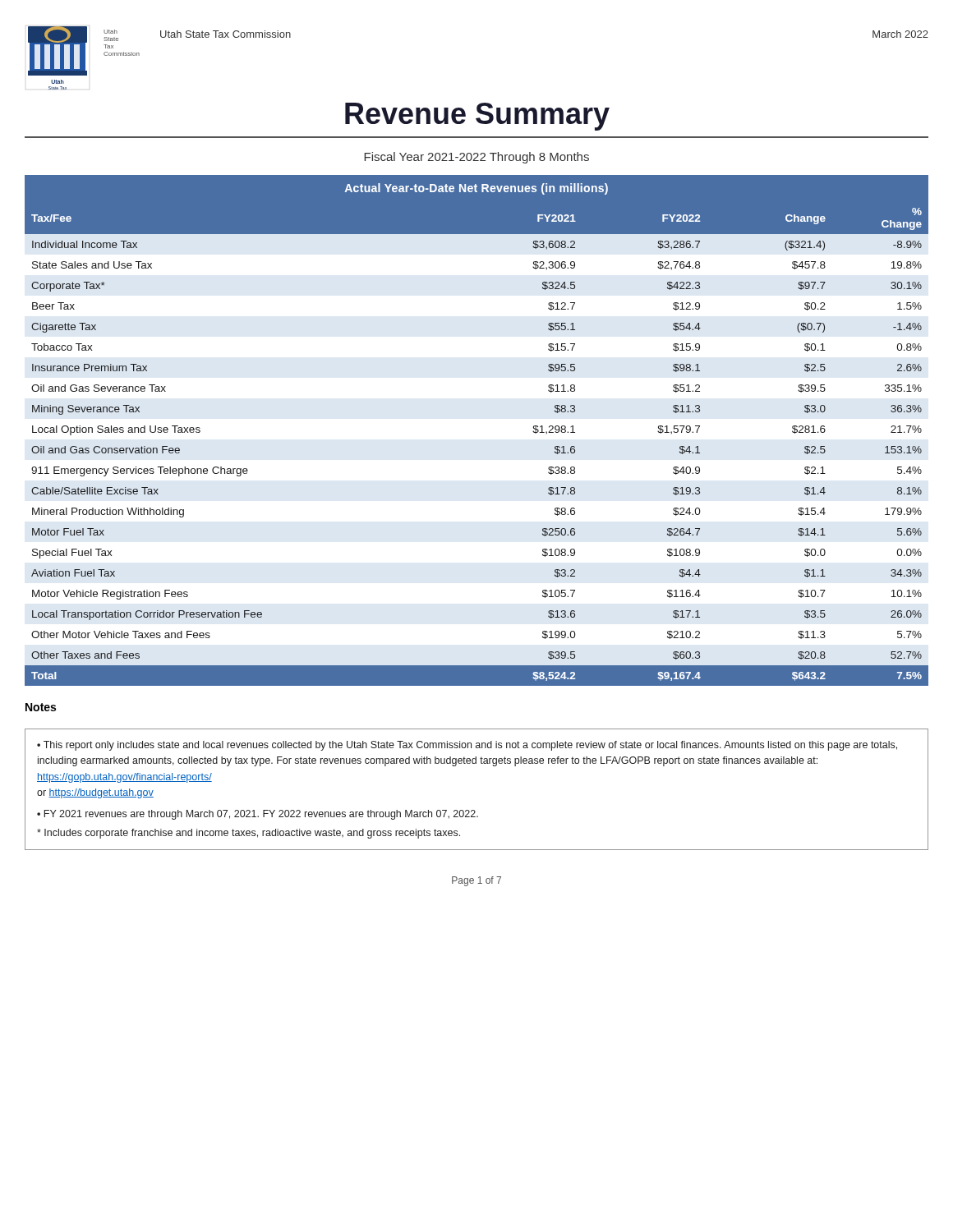This screenshot has width=953, height=1232.
Task: Locate the element starting "• FY 2021"
Action: 258,814
